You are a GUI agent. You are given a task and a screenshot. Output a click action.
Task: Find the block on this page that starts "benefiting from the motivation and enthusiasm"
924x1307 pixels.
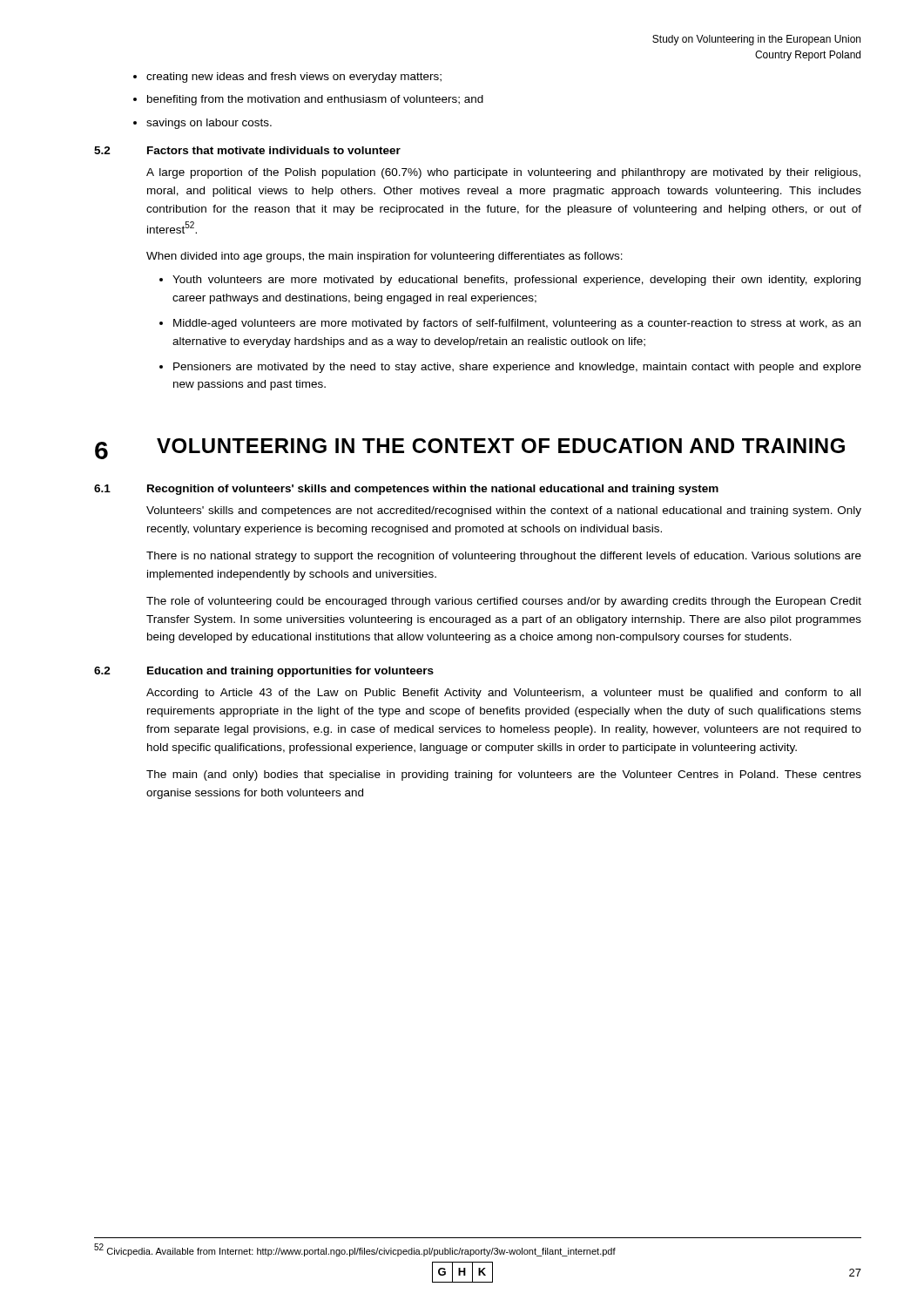315,100
